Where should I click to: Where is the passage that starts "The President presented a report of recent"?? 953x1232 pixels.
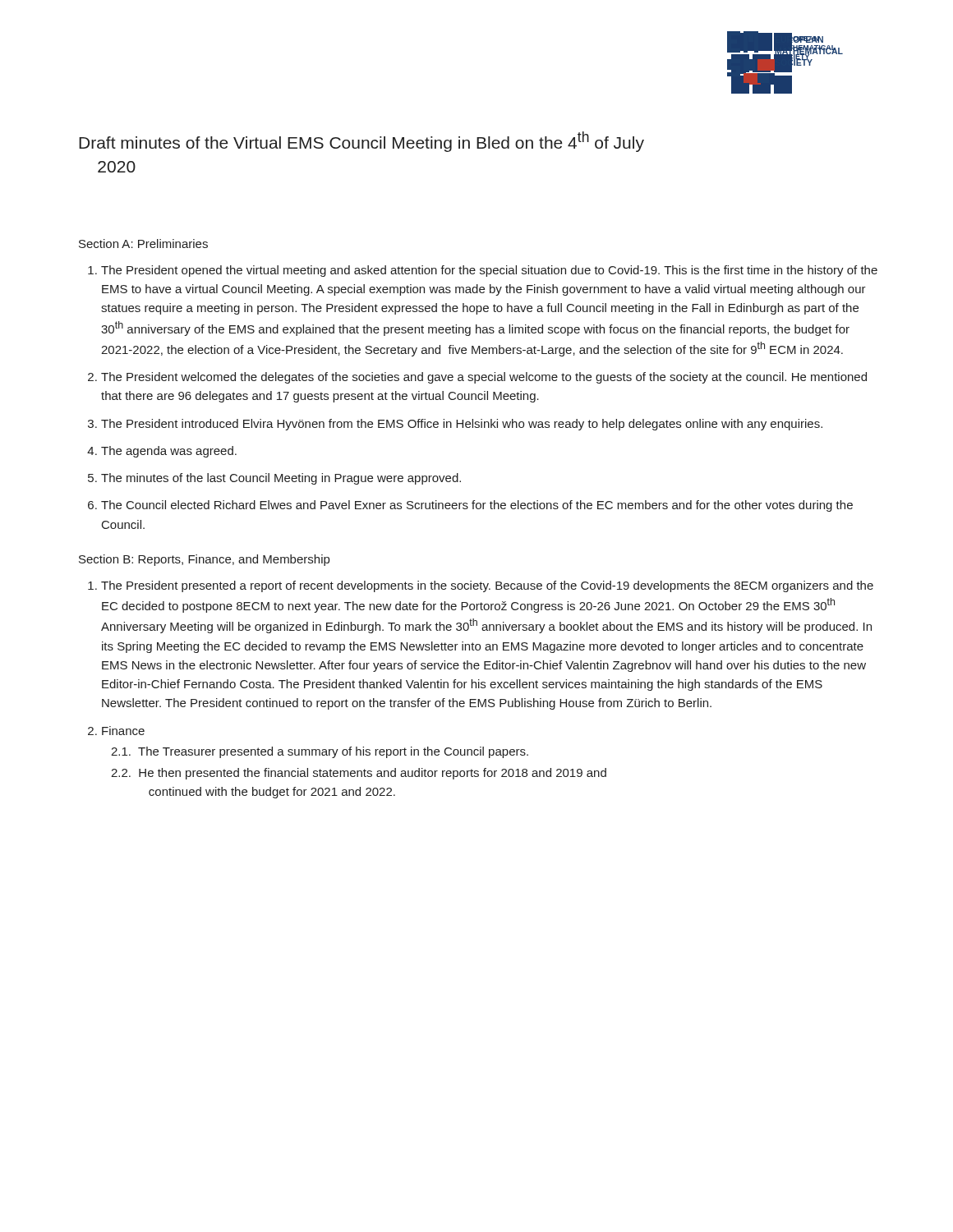(487, 644)
